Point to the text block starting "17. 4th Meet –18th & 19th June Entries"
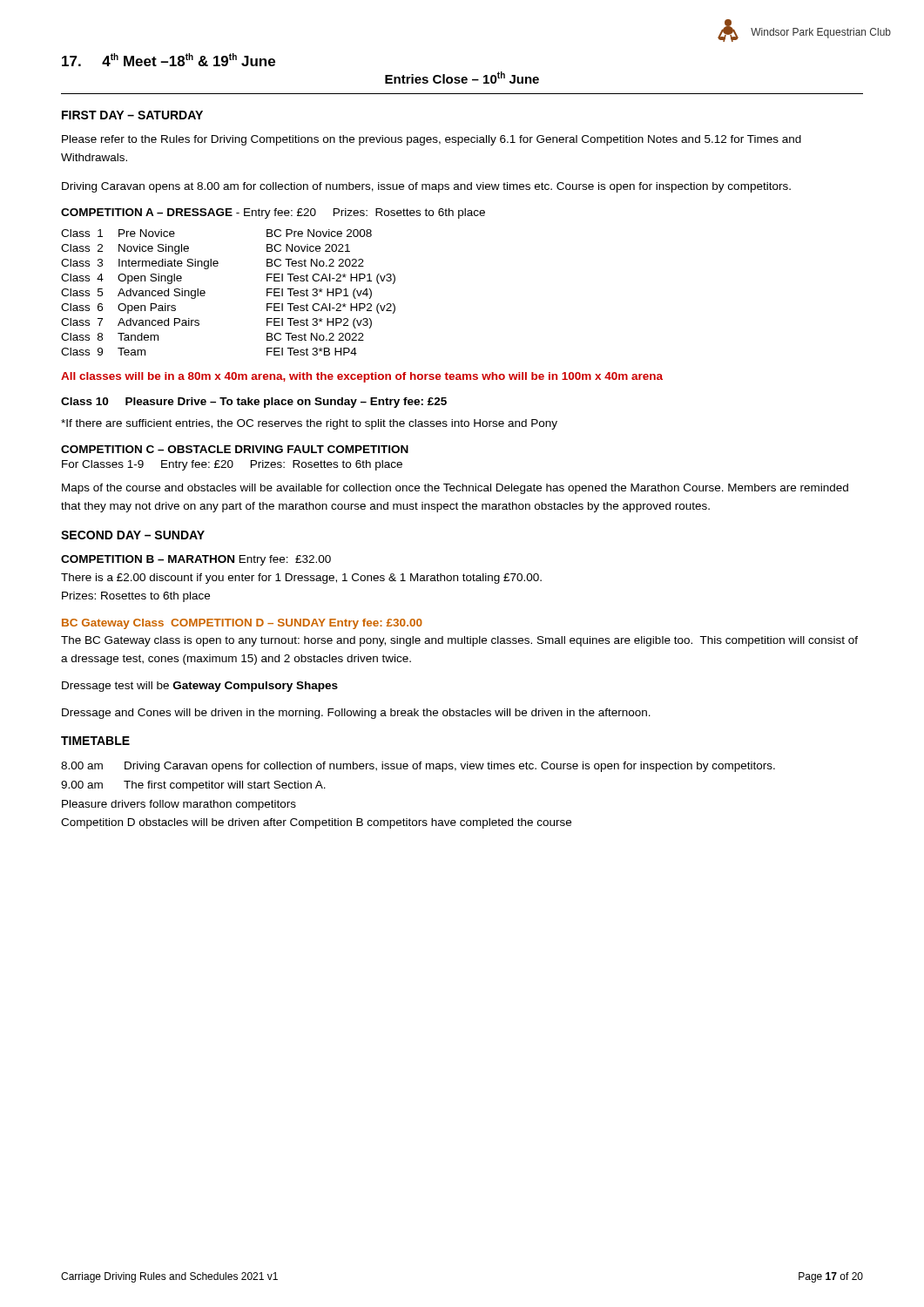 coord(462,69)
